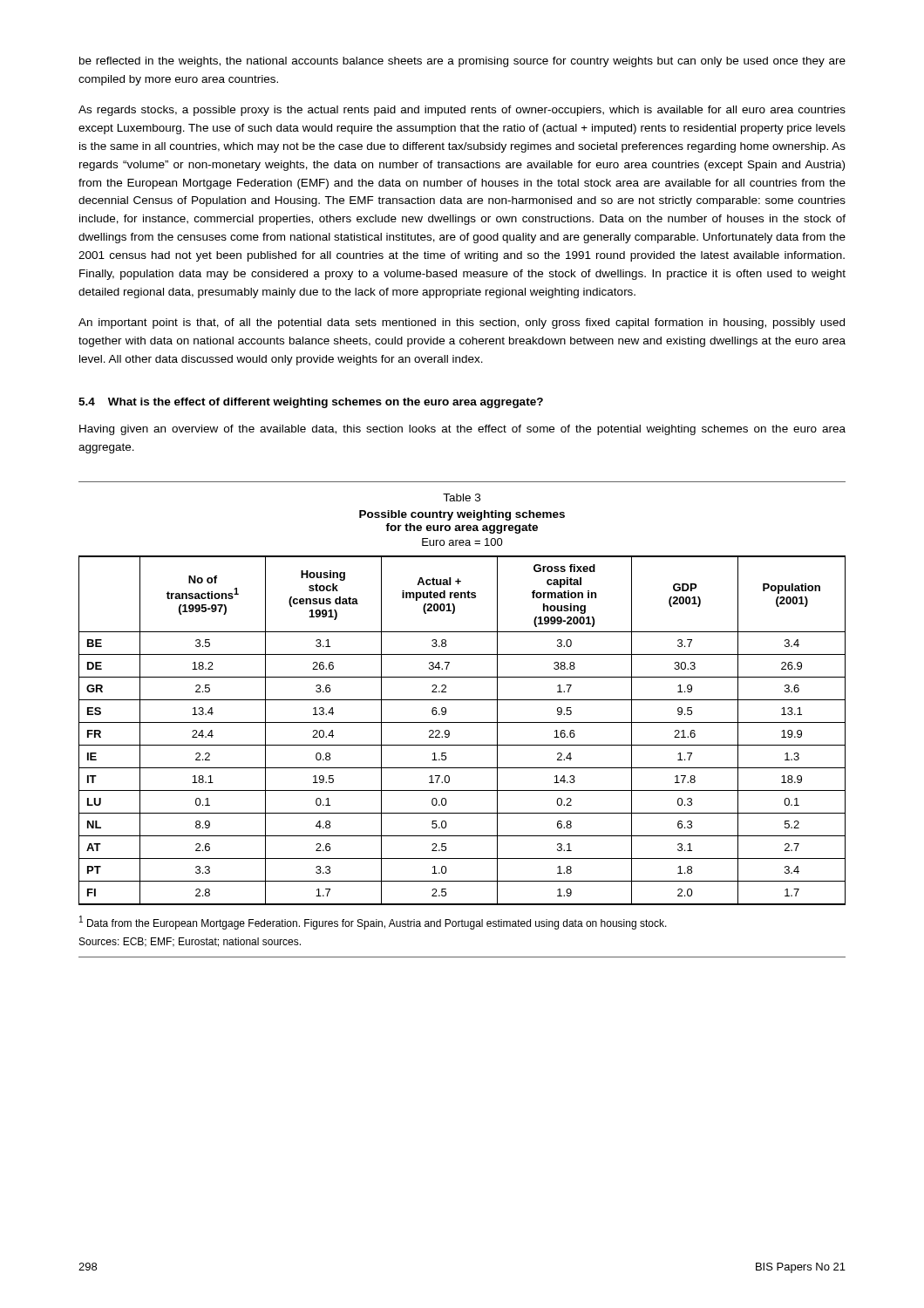Locate the table with the text "Housing stock (census data 1991)"
The width and height of the screenshot is (924, 1308).
[462, 730]
